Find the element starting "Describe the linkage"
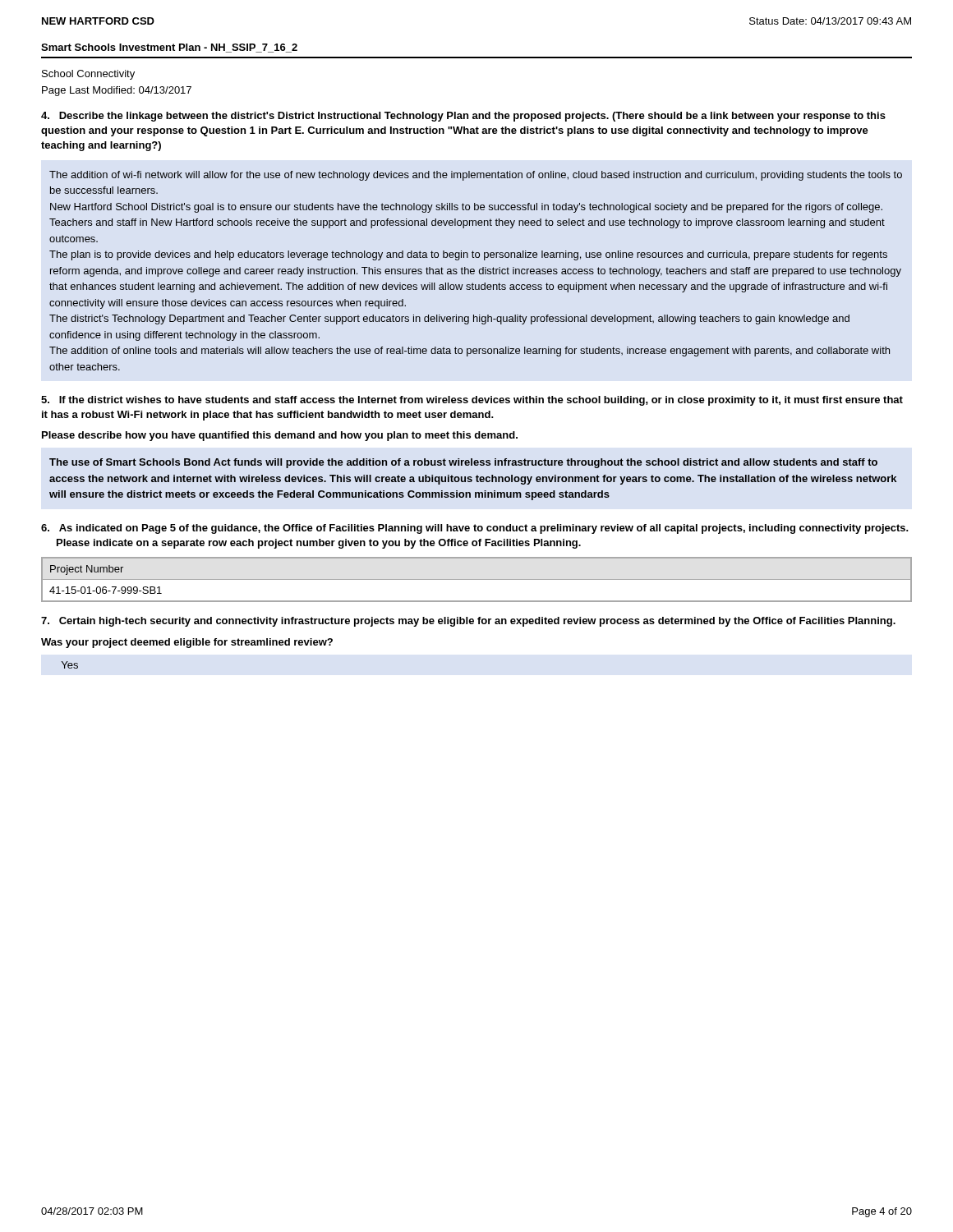This screenshot has height=1232, width=953. click(x=463, y=130)
